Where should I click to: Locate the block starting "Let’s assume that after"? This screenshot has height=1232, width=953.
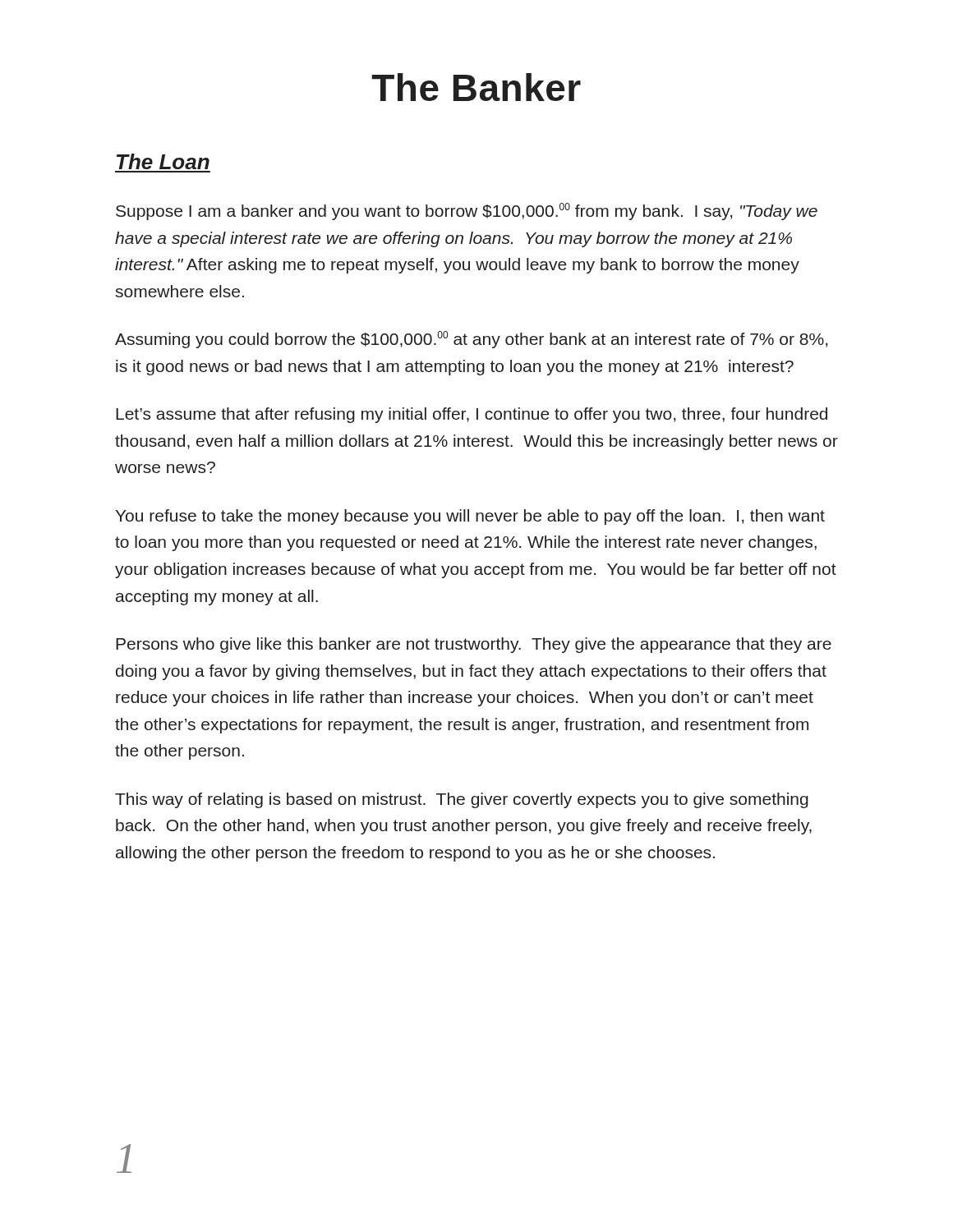click(476, 441)
